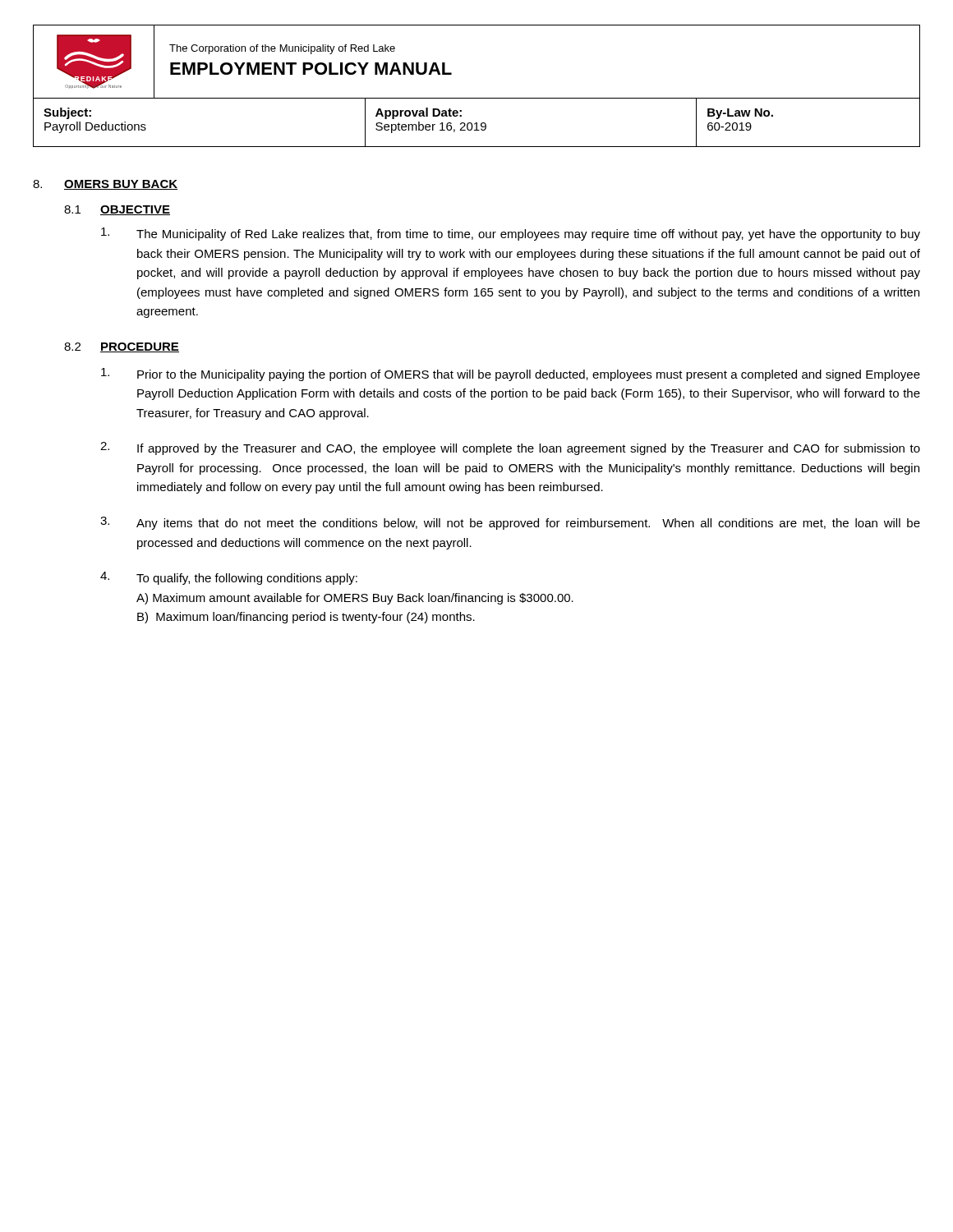Click on the passage starting "2. If approved by the Treasurer and"
The height and width of the screenshot is (1232, 953).
pyautogui.click(x=510, y=468)
